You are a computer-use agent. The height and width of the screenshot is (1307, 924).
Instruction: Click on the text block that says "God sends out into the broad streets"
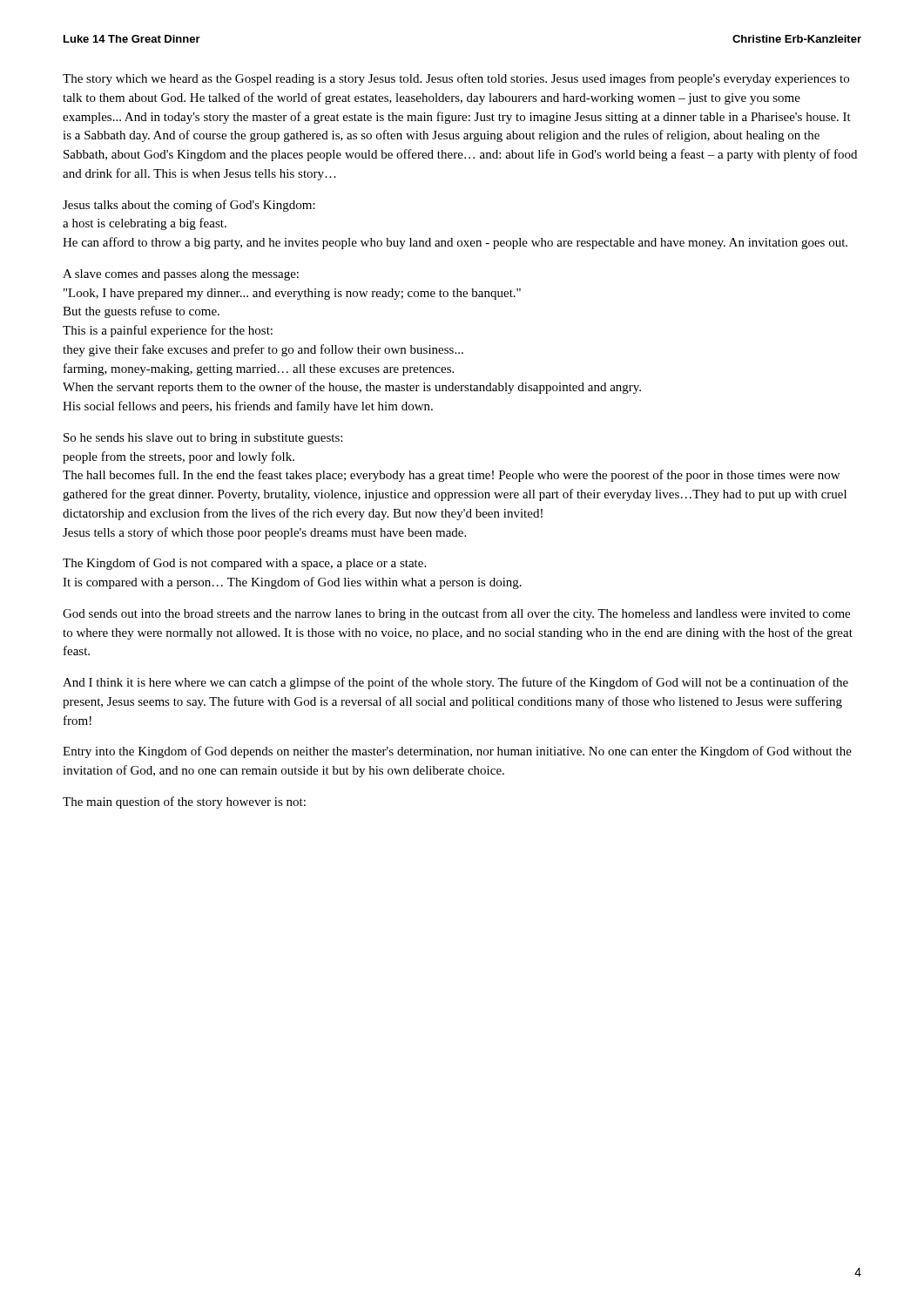pyautogui.click(x=458, y=632)
